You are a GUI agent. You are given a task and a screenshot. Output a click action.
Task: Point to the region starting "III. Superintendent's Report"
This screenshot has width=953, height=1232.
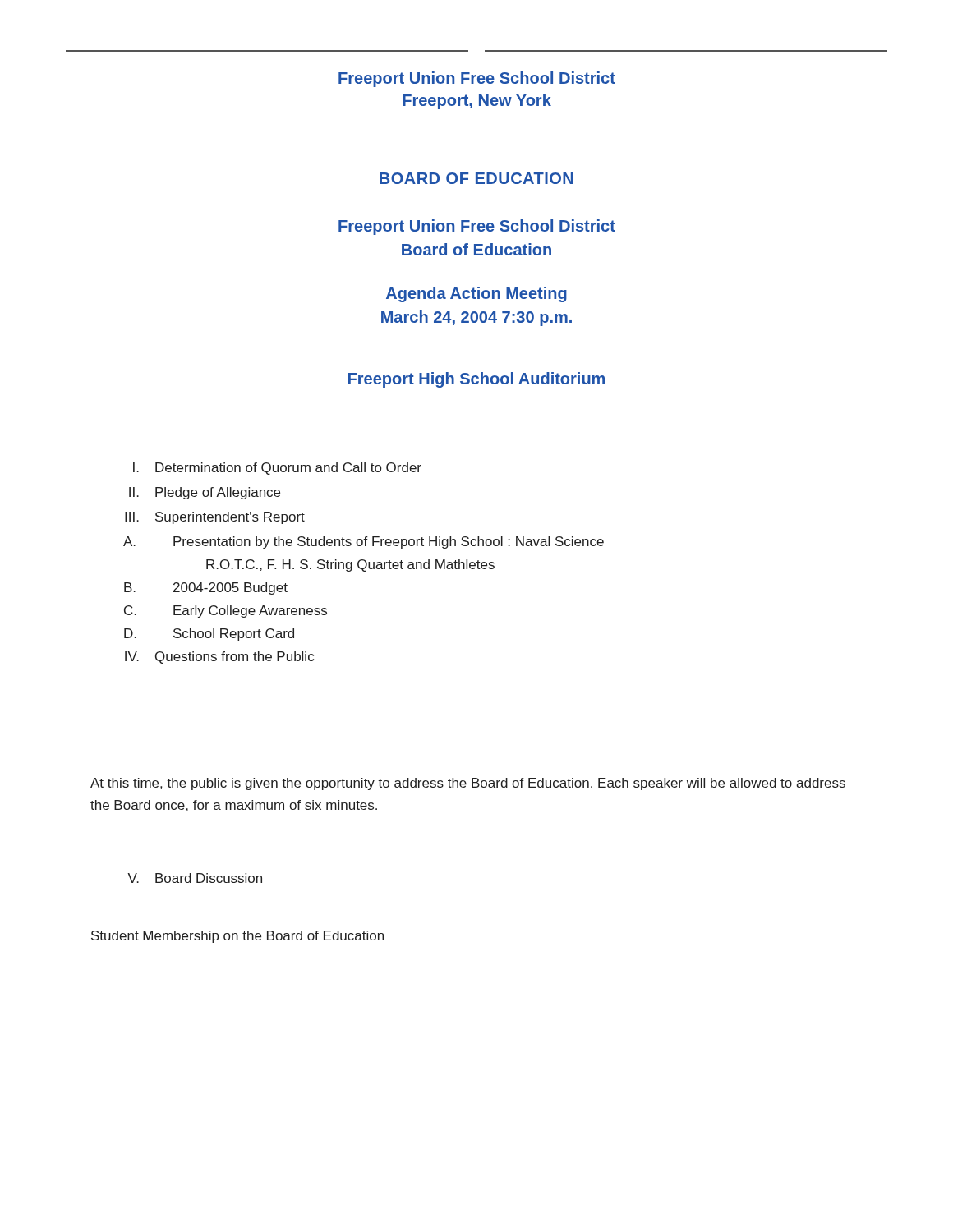215,518
